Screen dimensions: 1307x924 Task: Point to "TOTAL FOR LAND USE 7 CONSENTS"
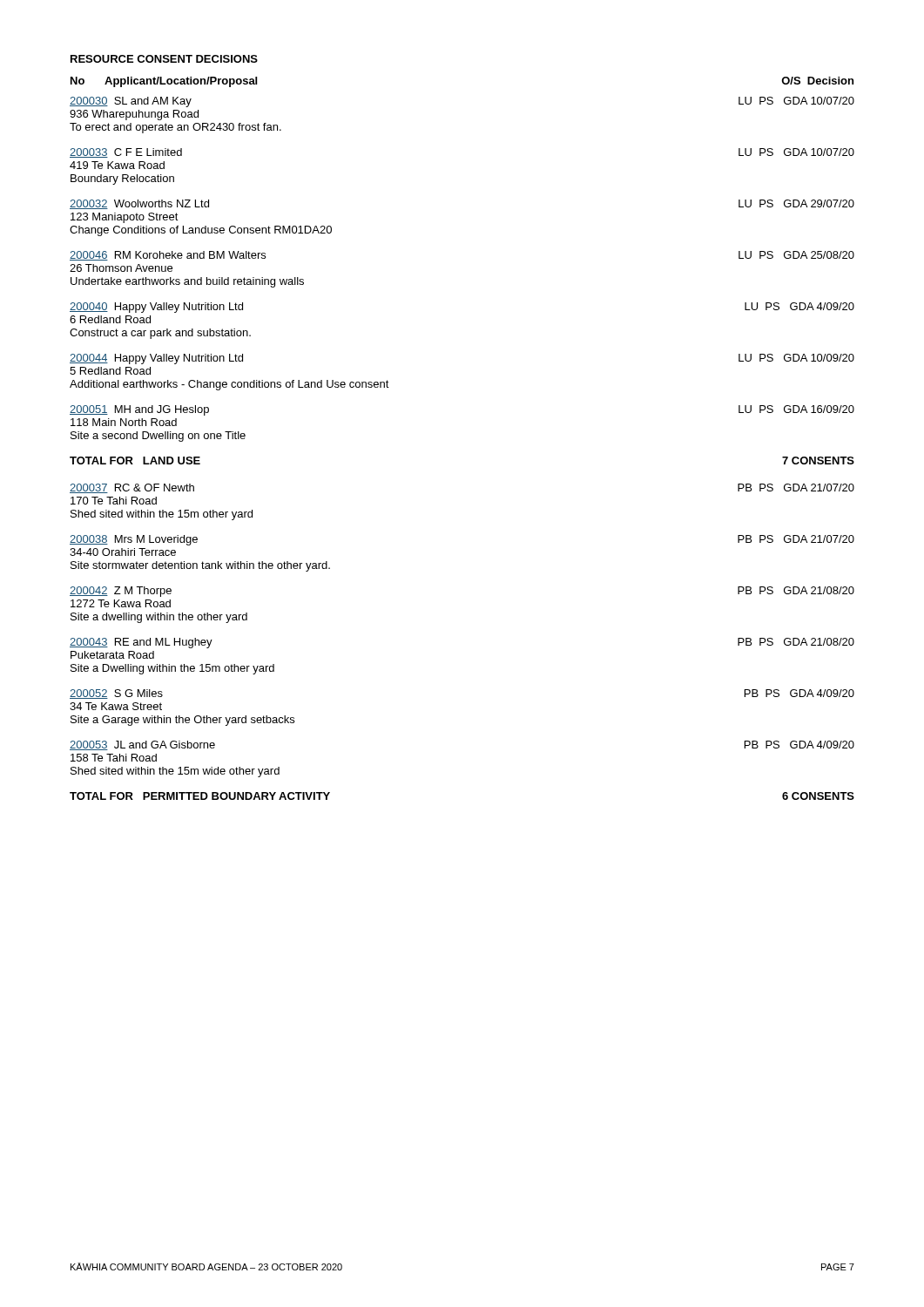click(x=101, y=460)
